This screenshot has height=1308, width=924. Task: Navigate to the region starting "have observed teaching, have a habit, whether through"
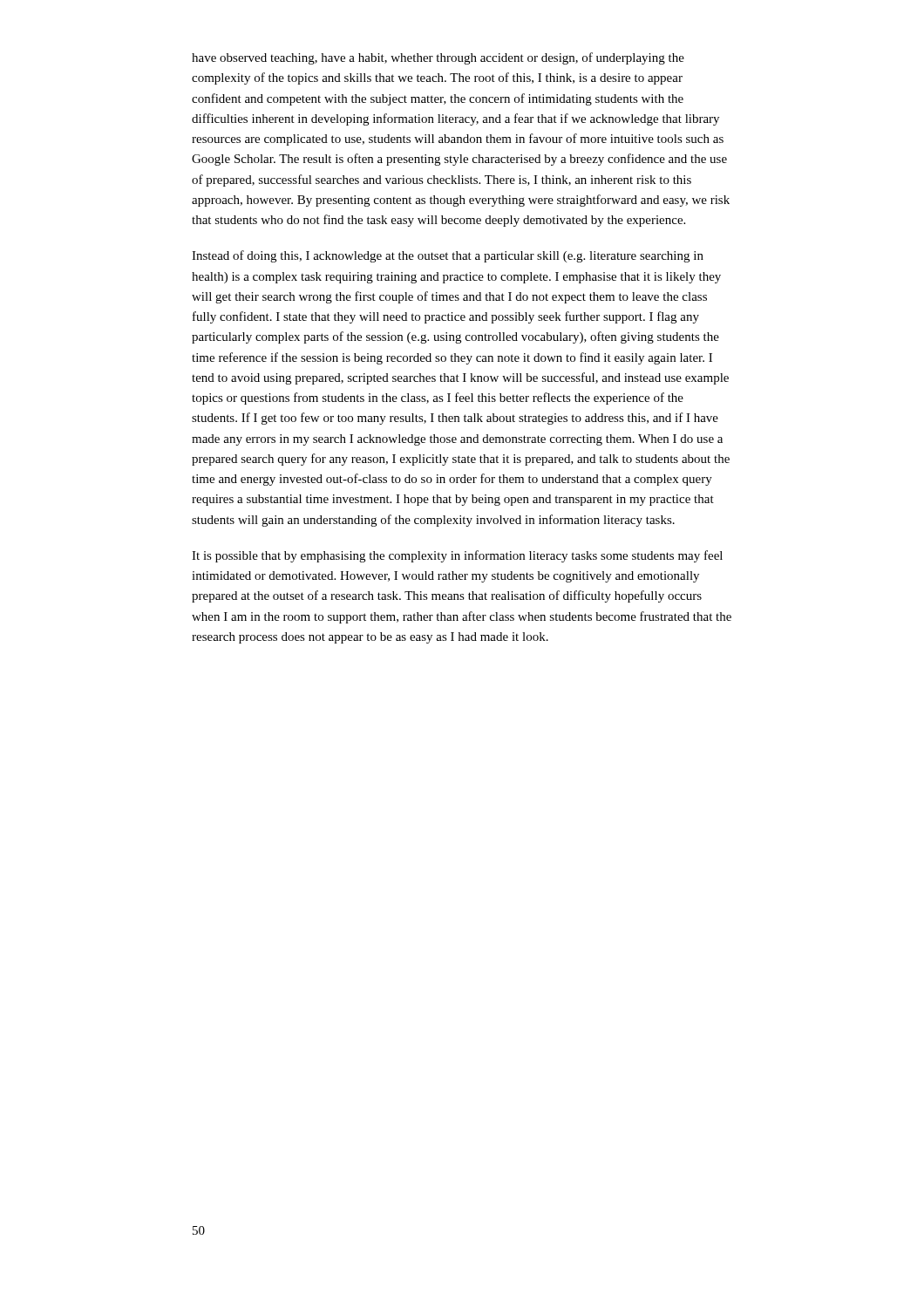461,139
